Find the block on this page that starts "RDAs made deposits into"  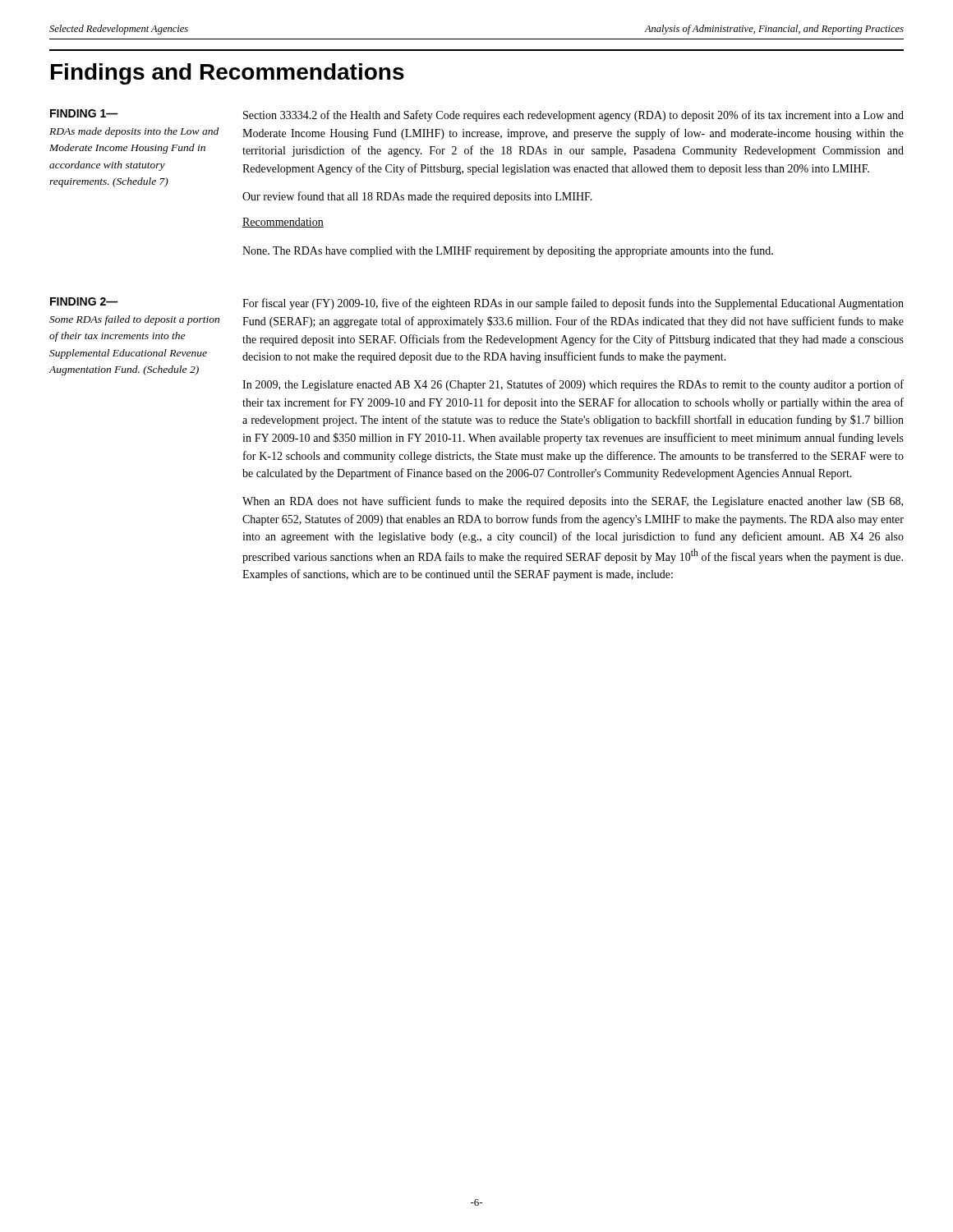coord(134,156)
